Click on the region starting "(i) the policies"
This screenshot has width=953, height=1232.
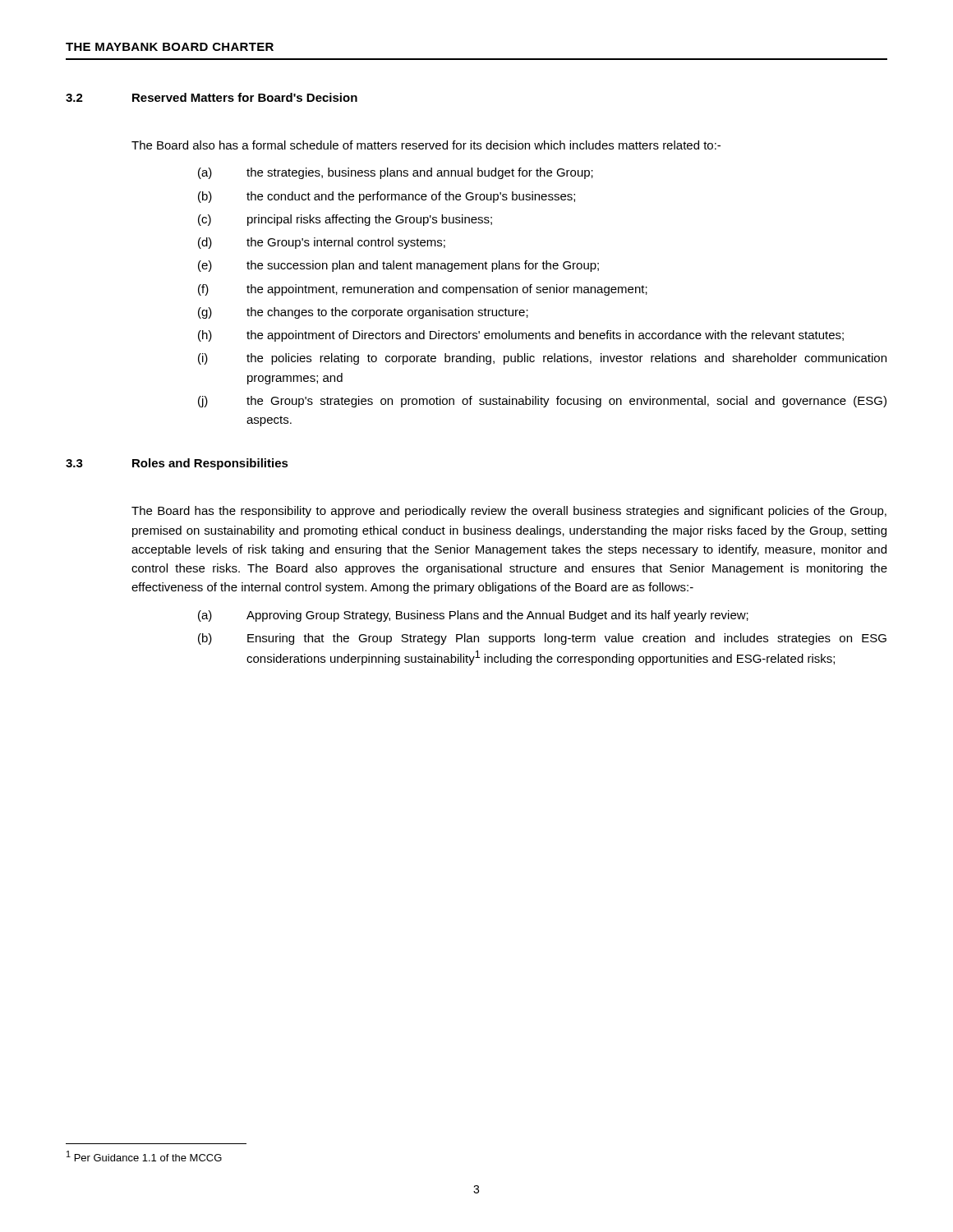[542, 368]
